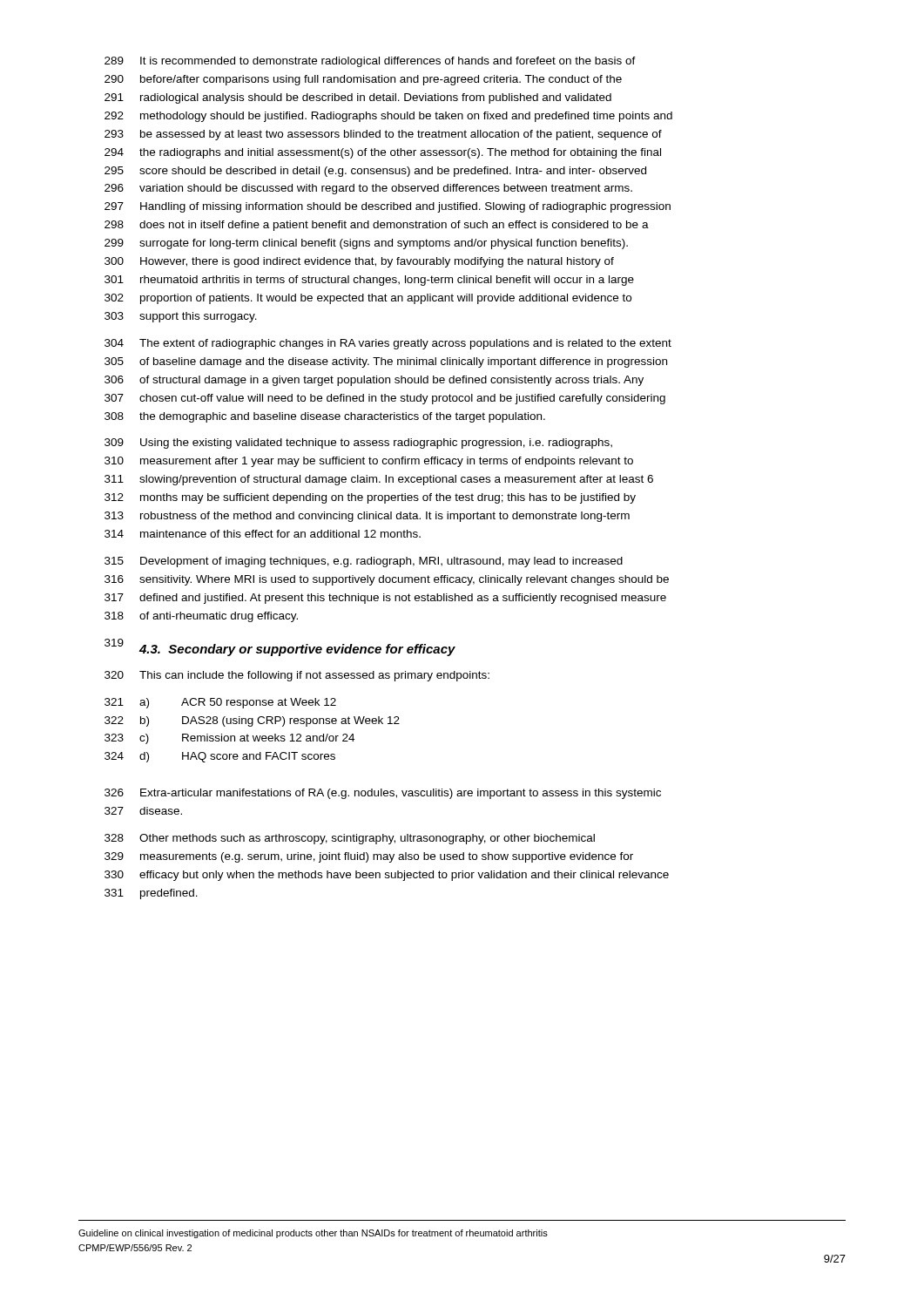Locate the block of text that opens with "309Using the existing validated technique to assess radiographic"

462,489
